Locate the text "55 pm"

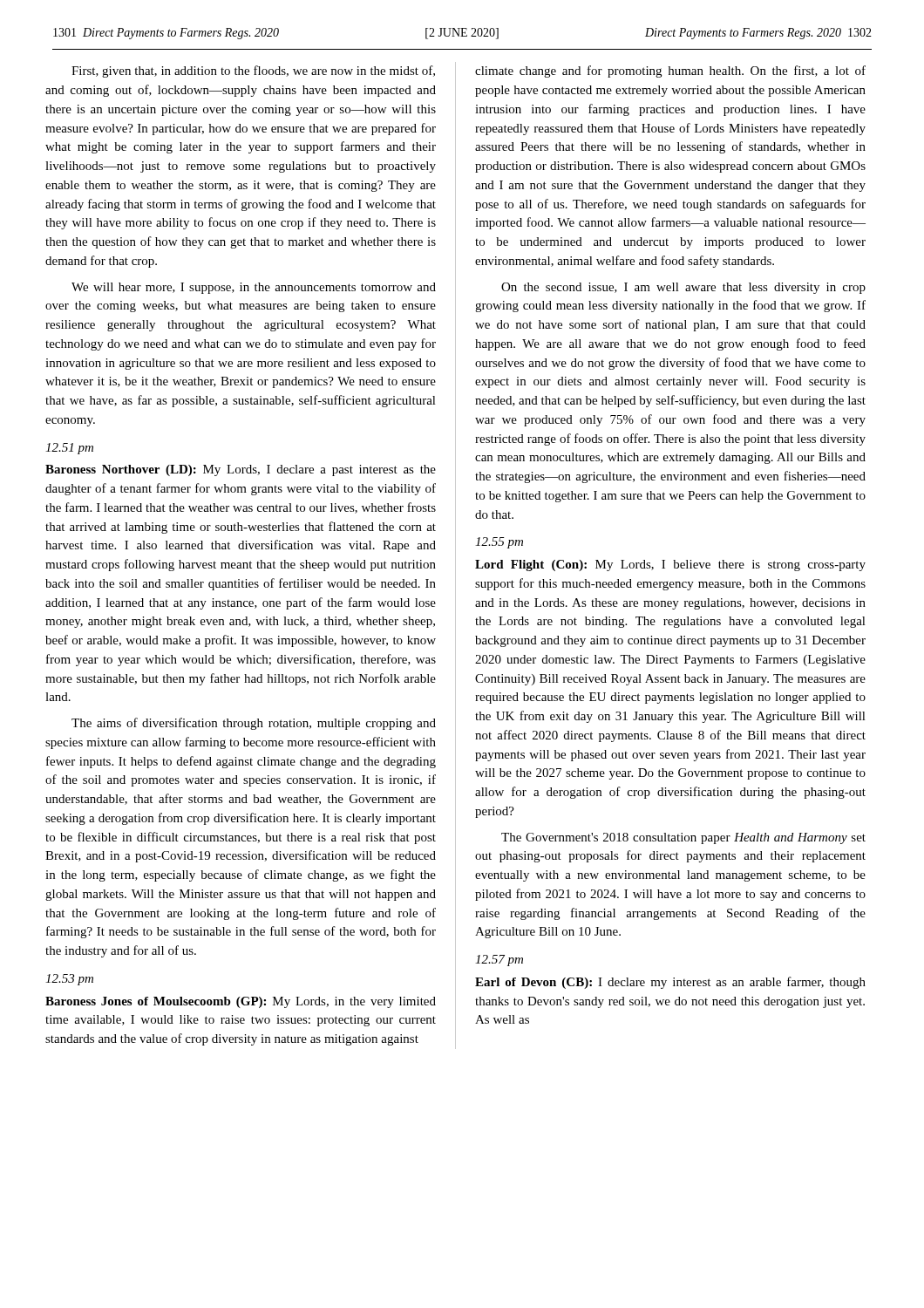[499, 543]
